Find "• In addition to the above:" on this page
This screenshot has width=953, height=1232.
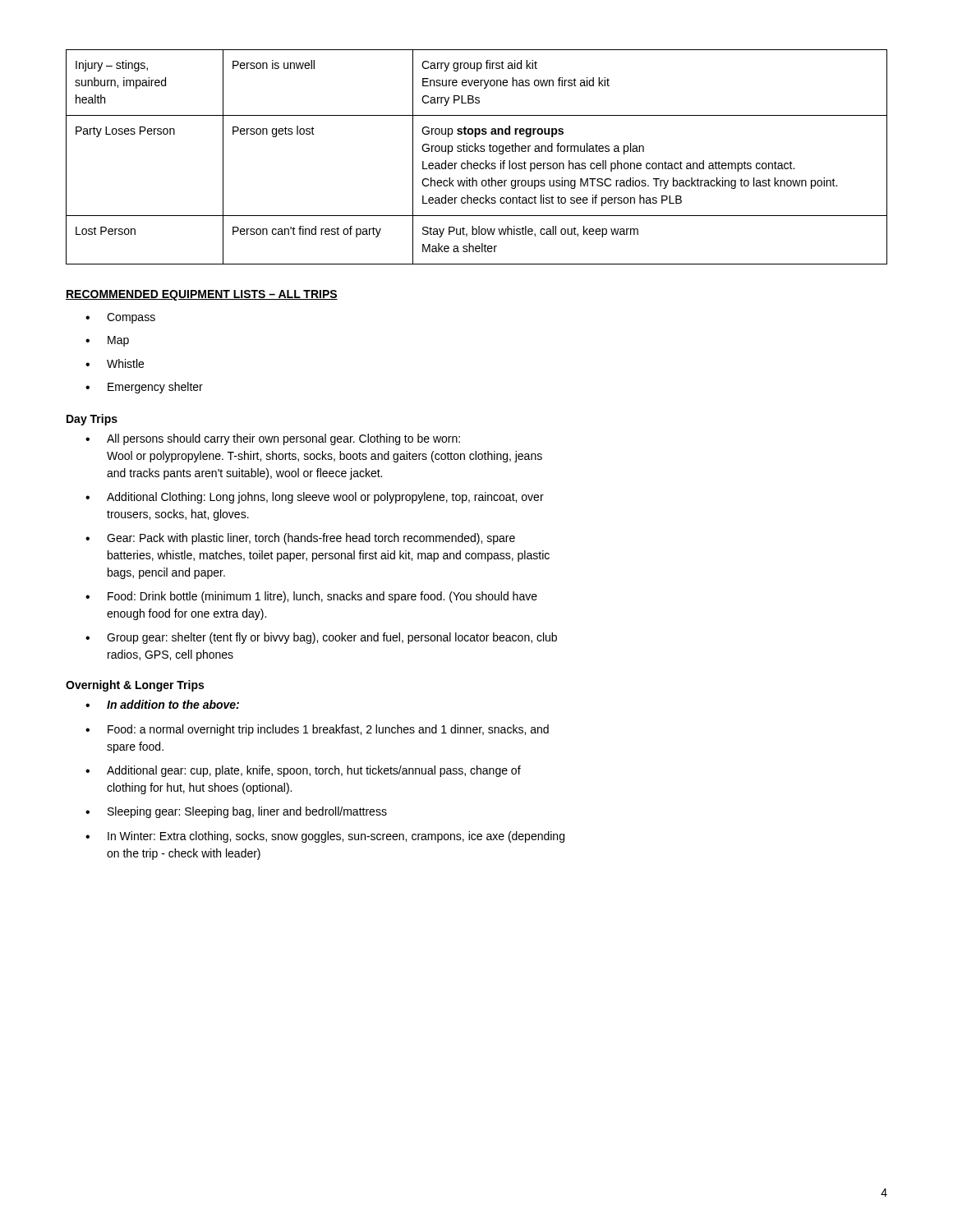point(162,704)
